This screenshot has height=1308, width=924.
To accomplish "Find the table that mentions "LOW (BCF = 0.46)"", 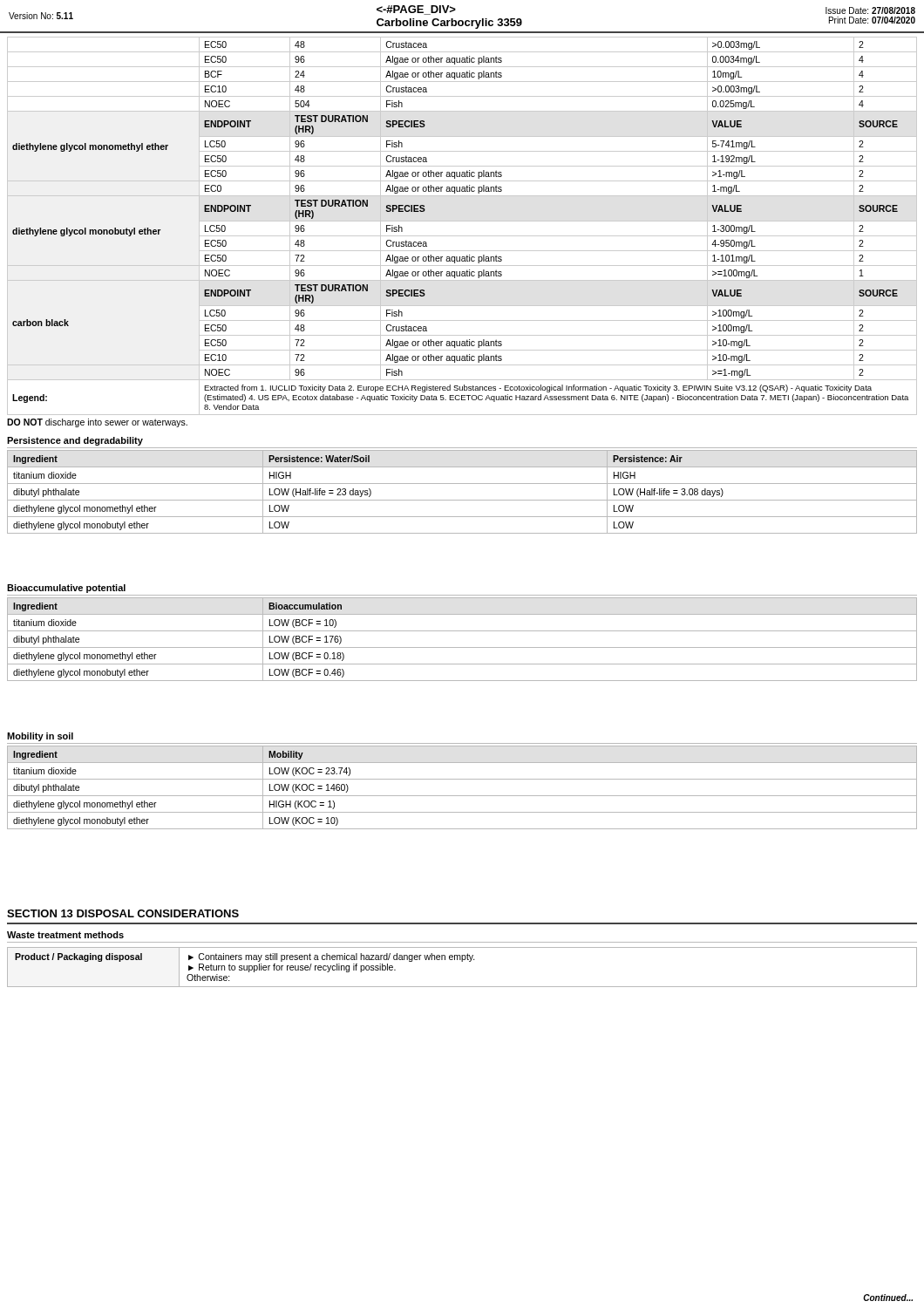I will [x=462, y=639].
